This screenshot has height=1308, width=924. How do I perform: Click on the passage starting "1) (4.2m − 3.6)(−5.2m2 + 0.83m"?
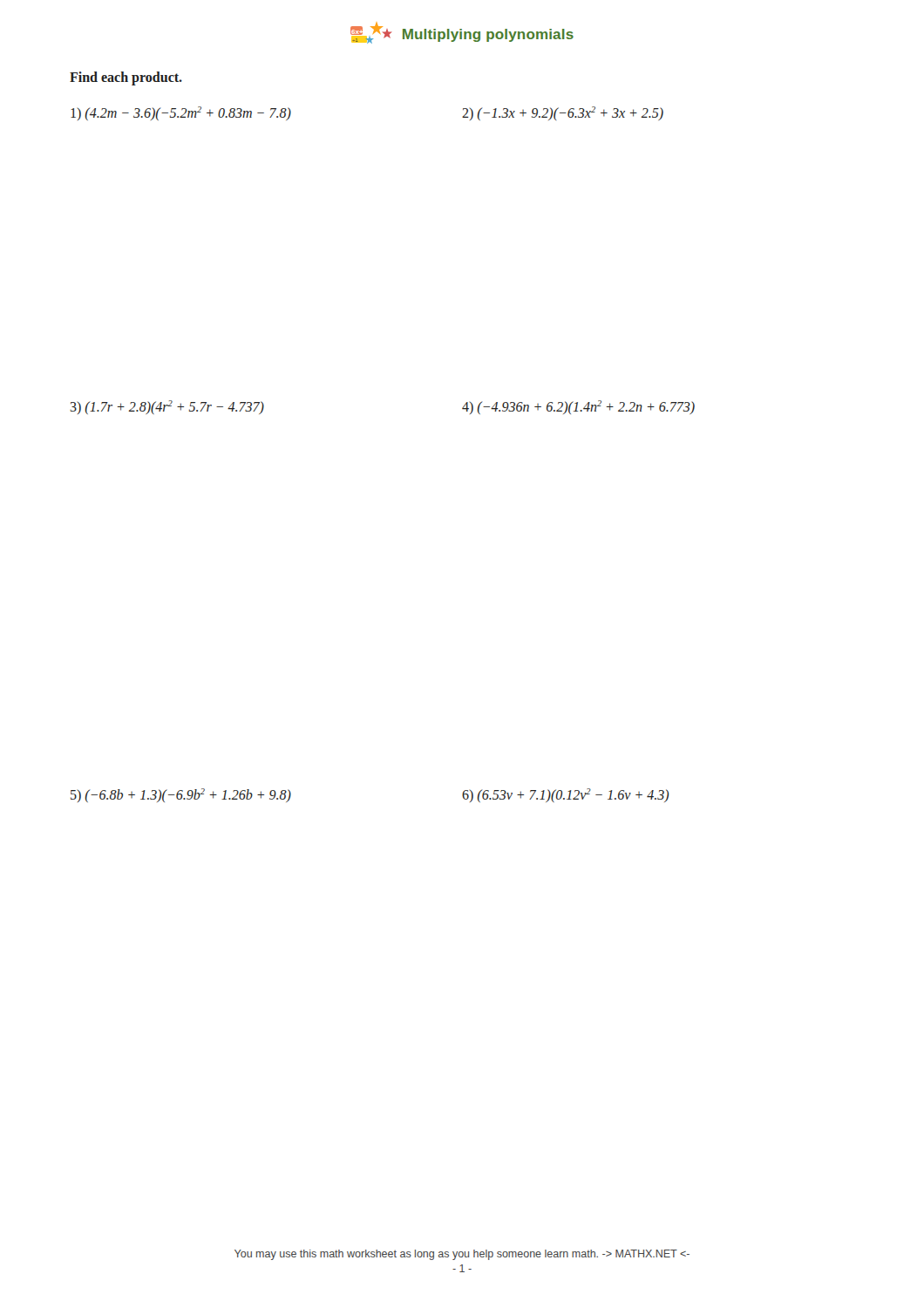pyautogui.click(x=180, y=113)
